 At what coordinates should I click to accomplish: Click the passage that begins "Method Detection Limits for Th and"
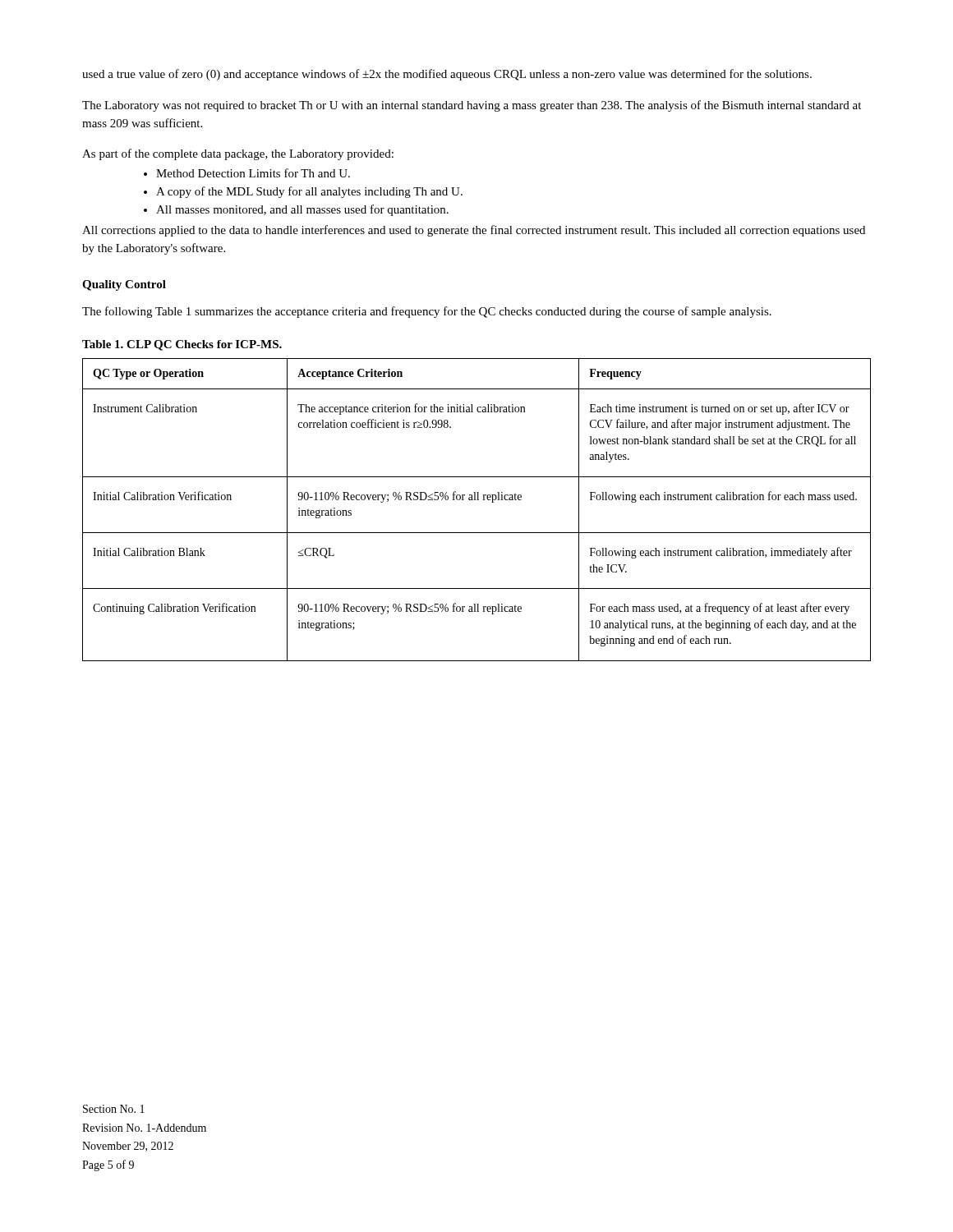(x=253, y=173)
